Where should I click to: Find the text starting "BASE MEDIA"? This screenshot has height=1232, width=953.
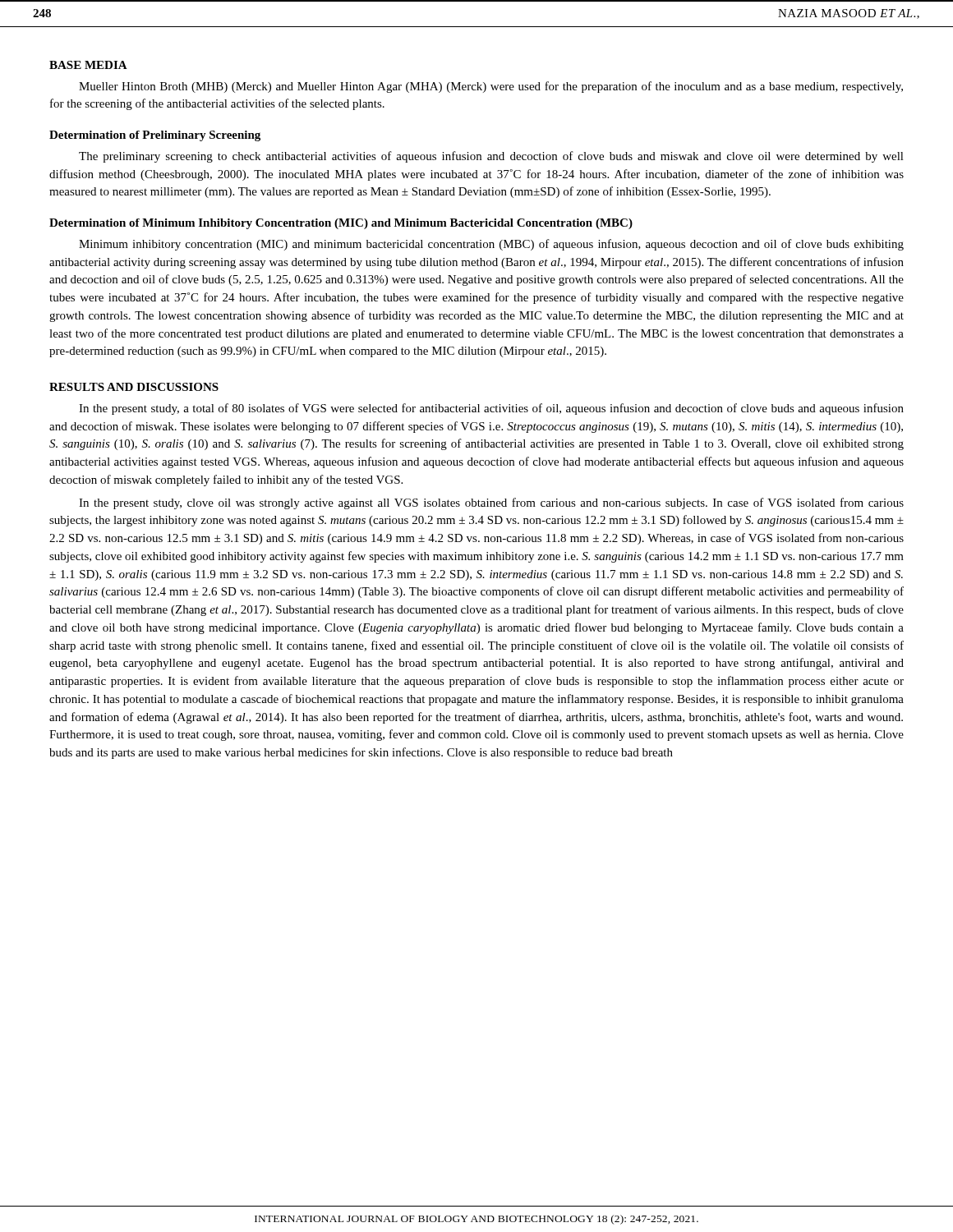[88, 65]
